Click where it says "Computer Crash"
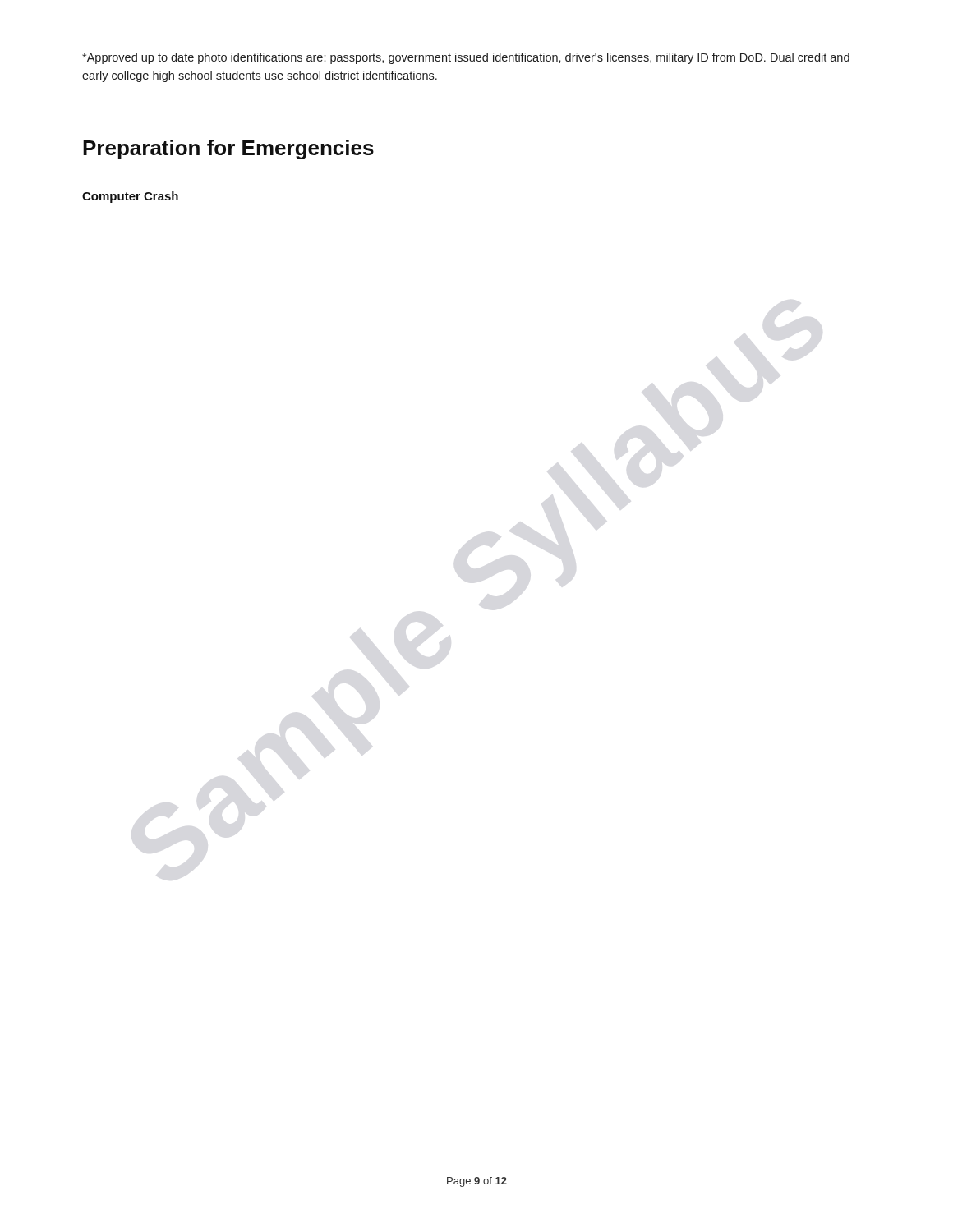 [130, 196]
